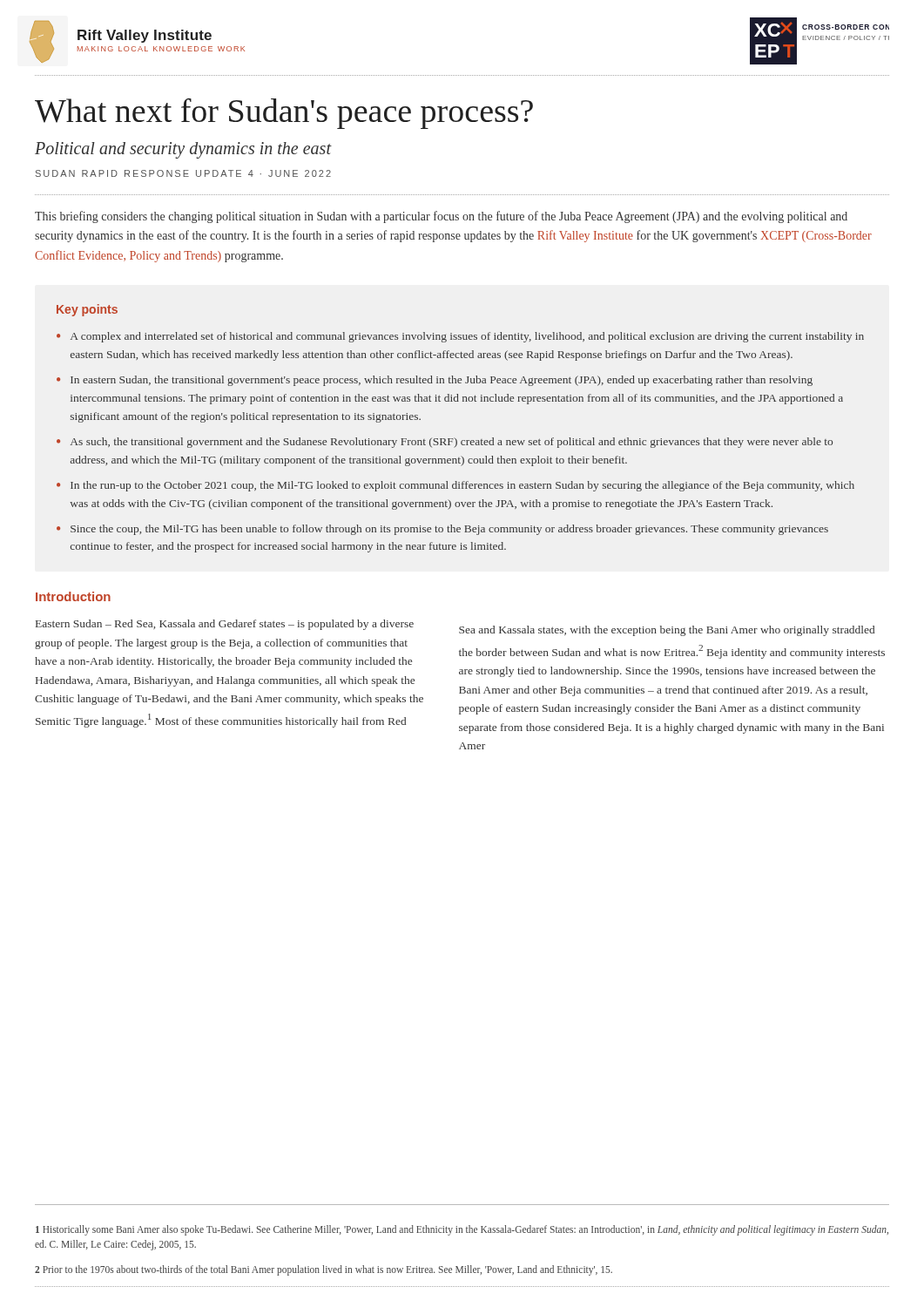Navigate to the block starting "• In the run-up to the October 2021"
Screen dimensions: 1307x924
tap(462, 495)
